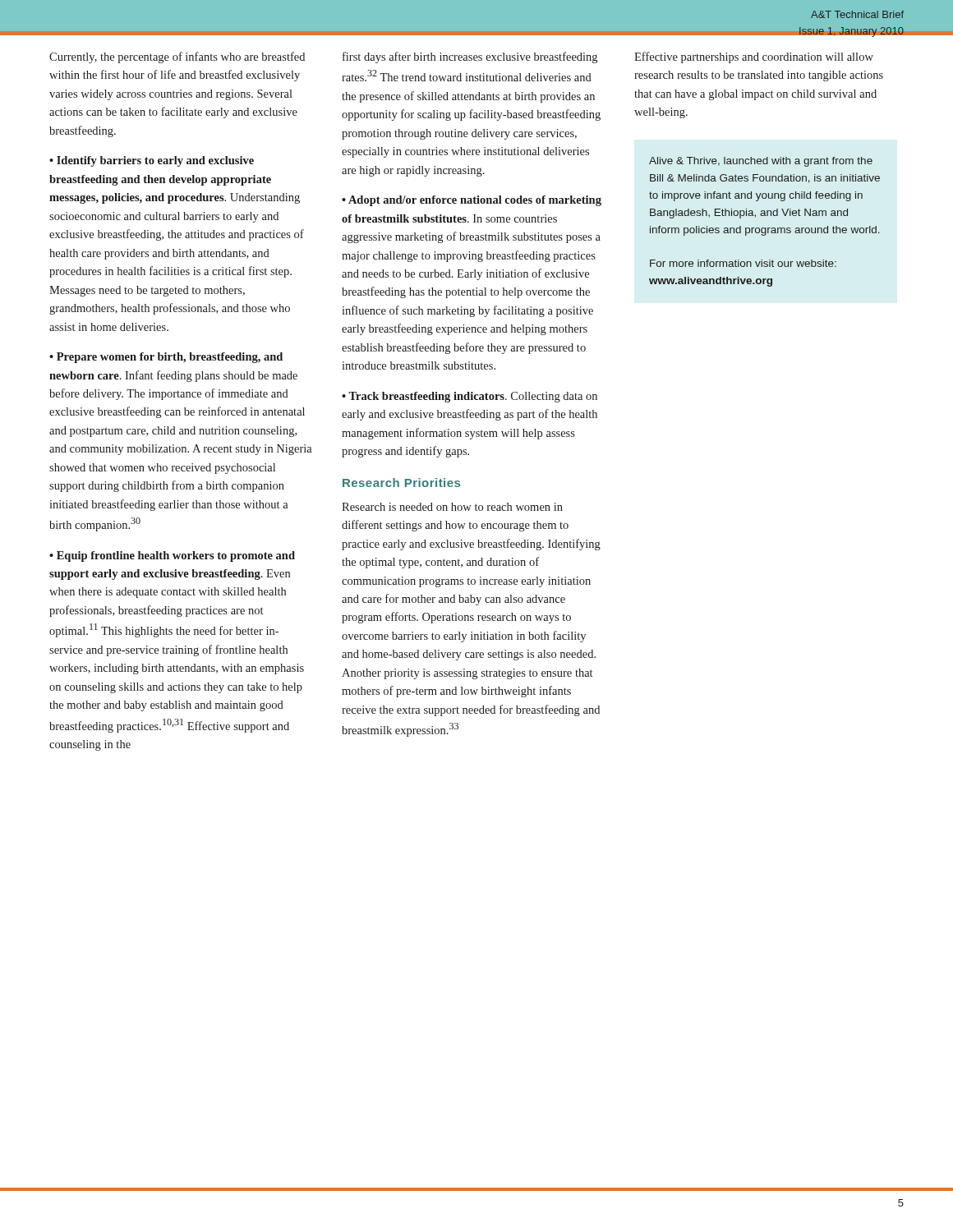Image resolution: width=953 pixels, height=1232 pixels.
Task: Select the text block that says "Currently, the percentage of"
Action: 177,94
